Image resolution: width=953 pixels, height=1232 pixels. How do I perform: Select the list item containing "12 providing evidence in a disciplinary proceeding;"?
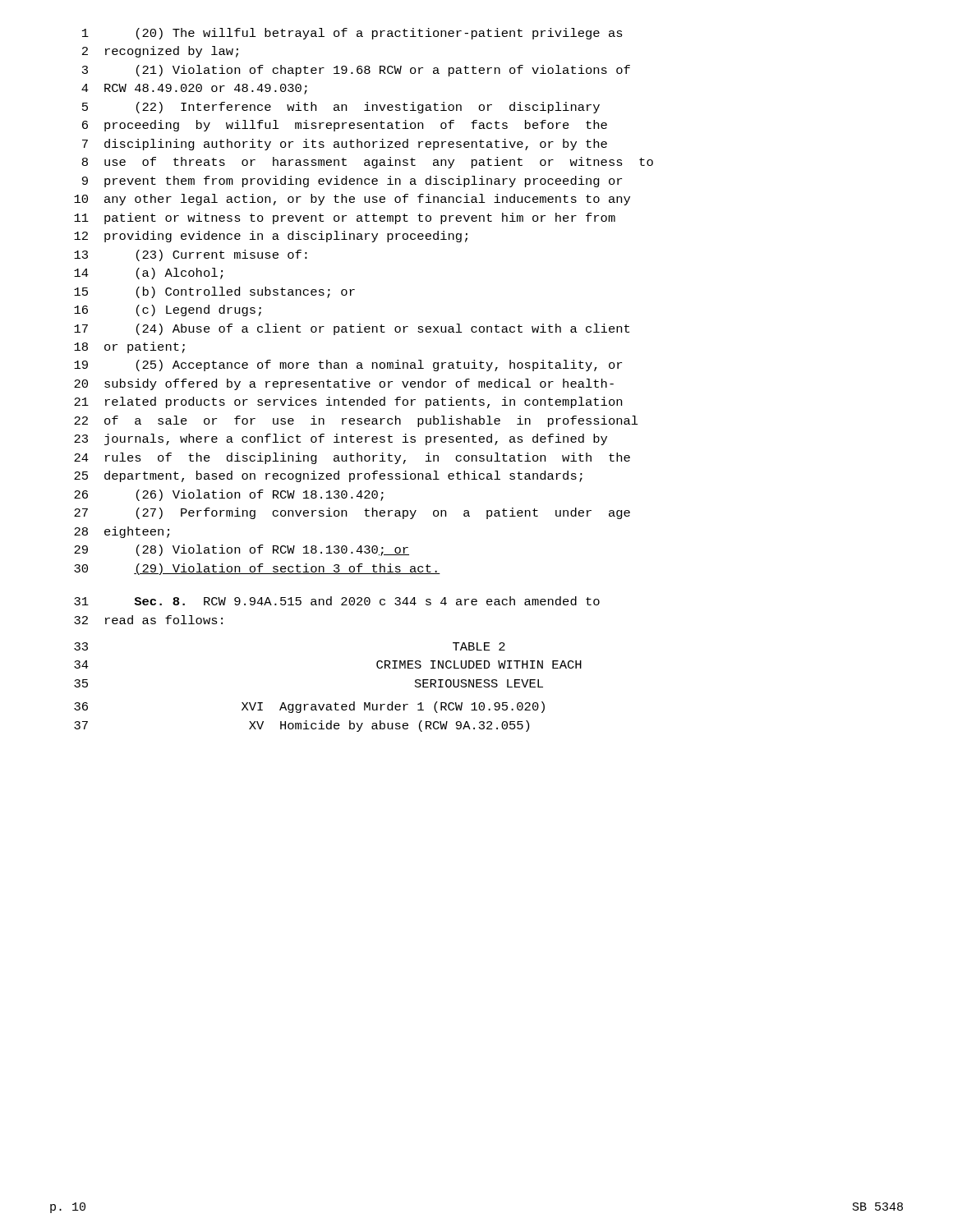pyautogui.click(x=476, y=237)
